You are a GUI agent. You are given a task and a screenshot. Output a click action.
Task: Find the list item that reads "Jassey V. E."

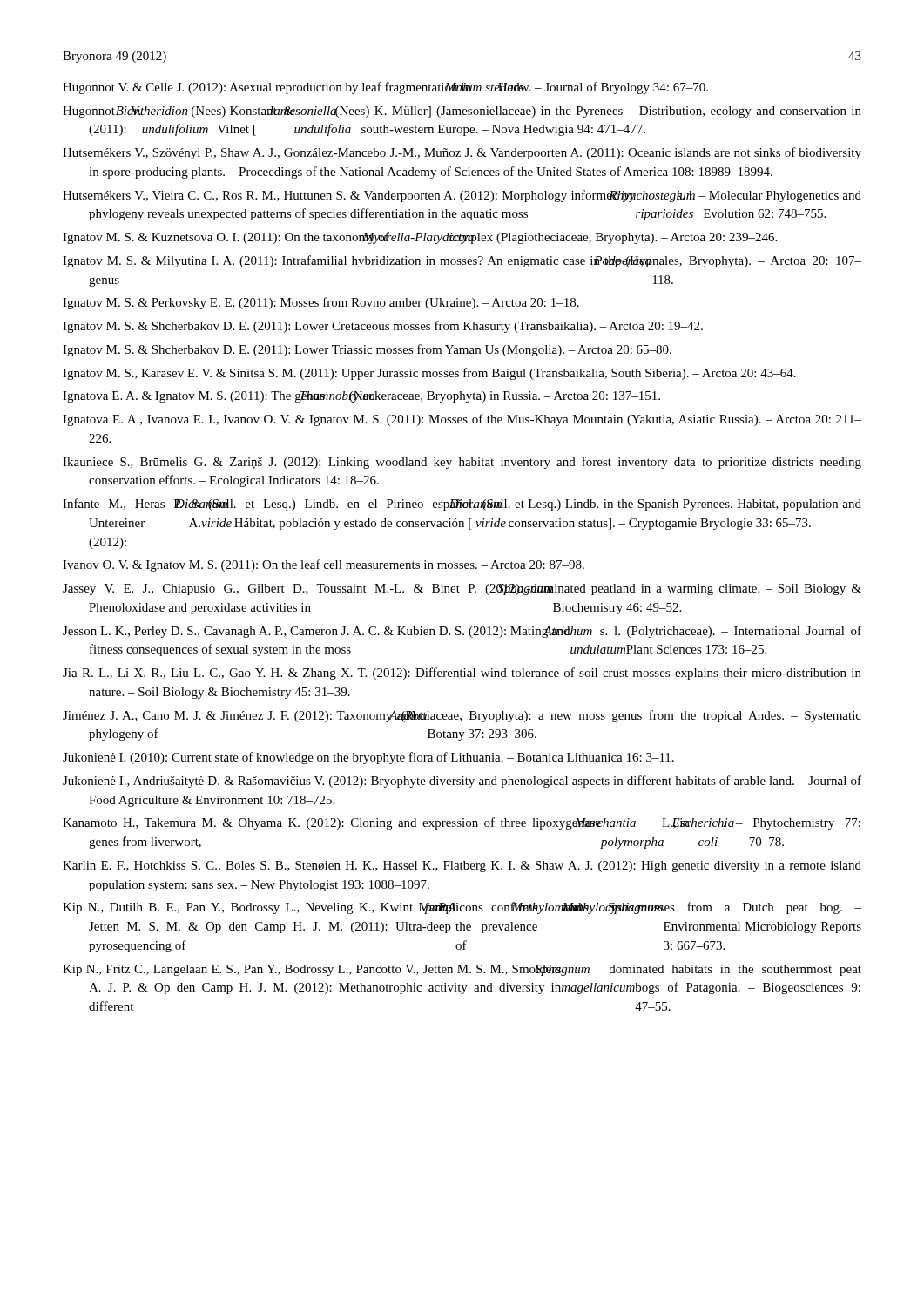pos(462,598)
